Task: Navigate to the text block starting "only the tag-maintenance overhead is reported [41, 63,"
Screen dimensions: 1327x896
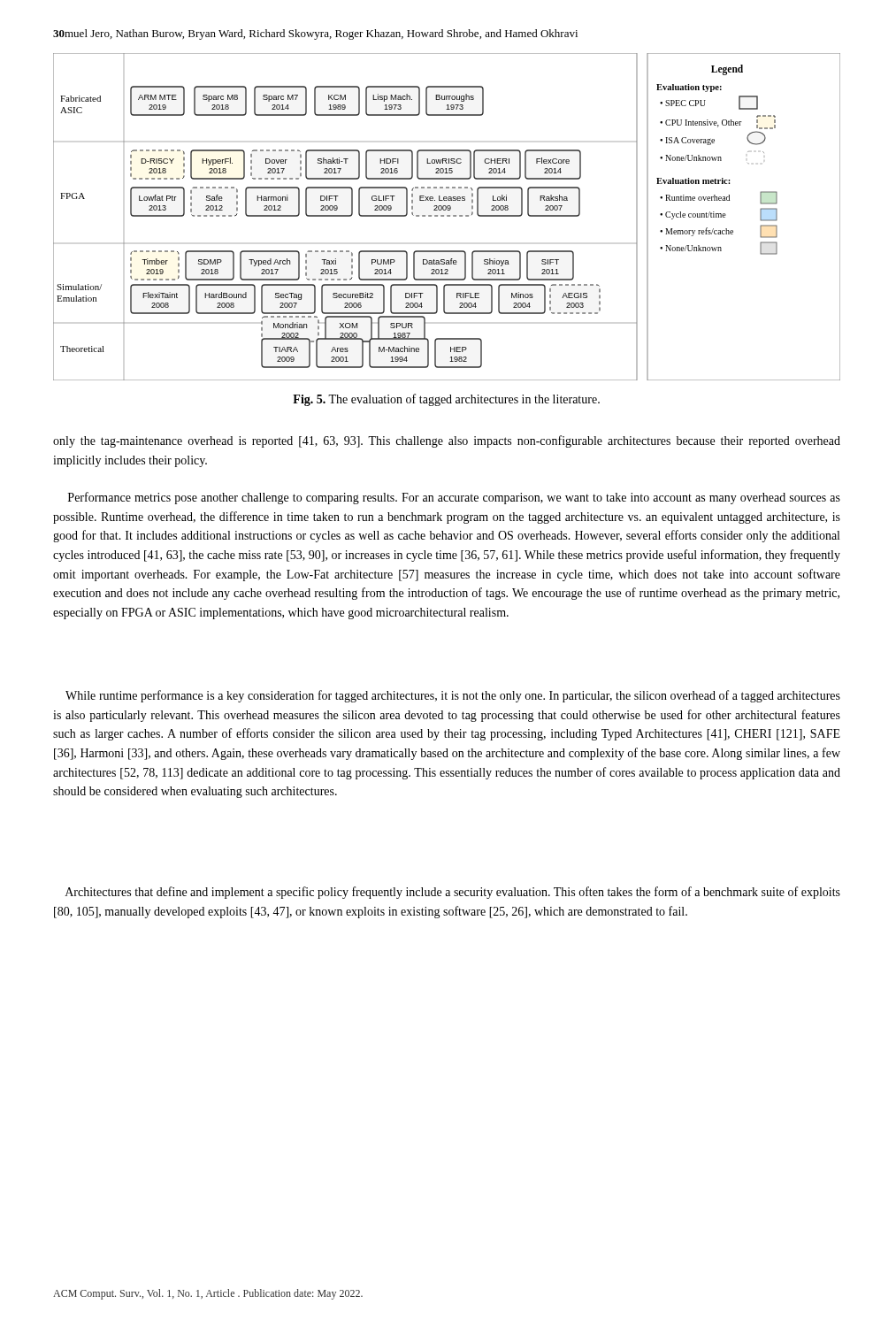Action: point(447,451)
